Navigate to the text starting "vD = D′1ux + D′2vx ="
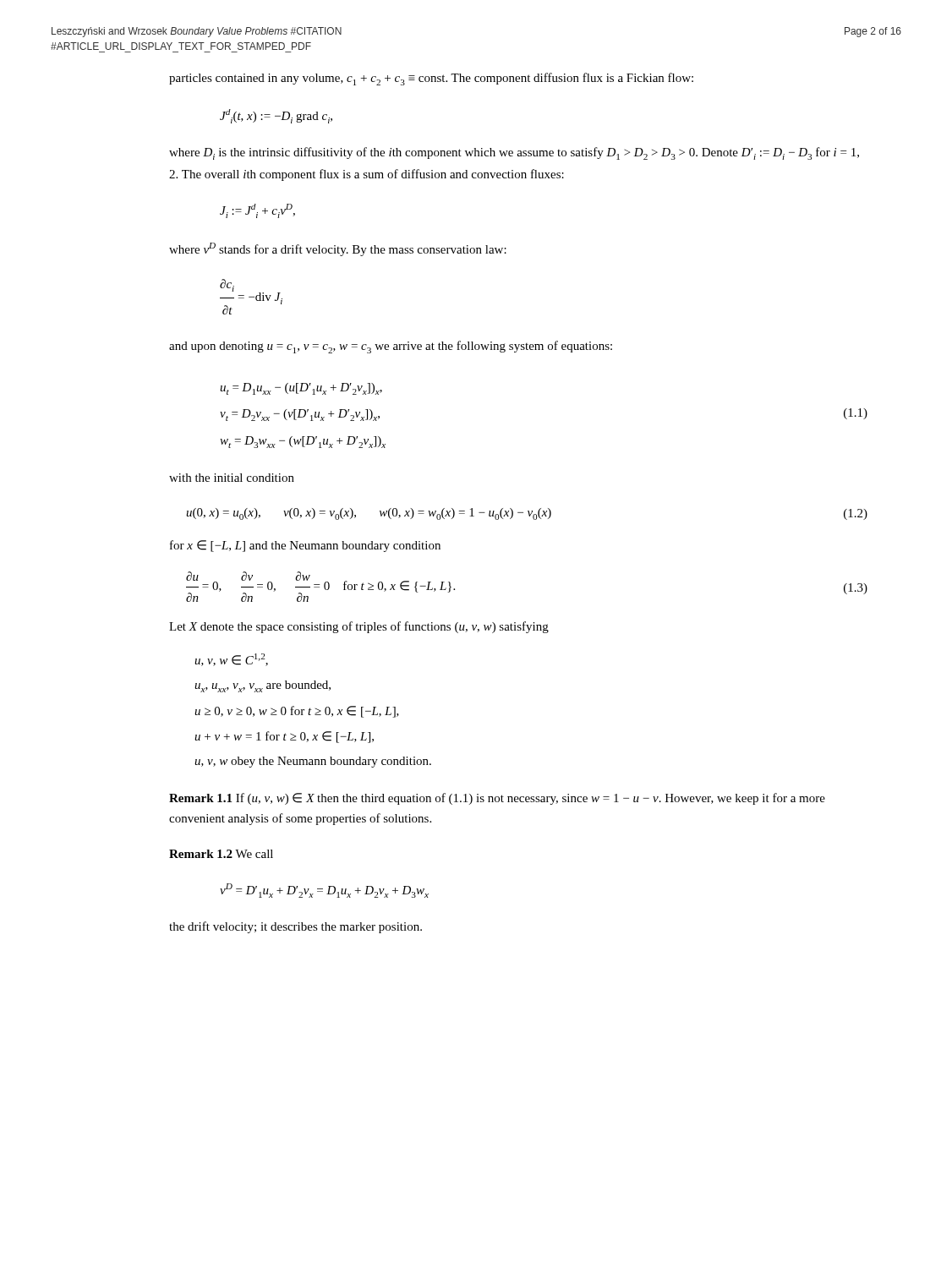 click(324, 890)
